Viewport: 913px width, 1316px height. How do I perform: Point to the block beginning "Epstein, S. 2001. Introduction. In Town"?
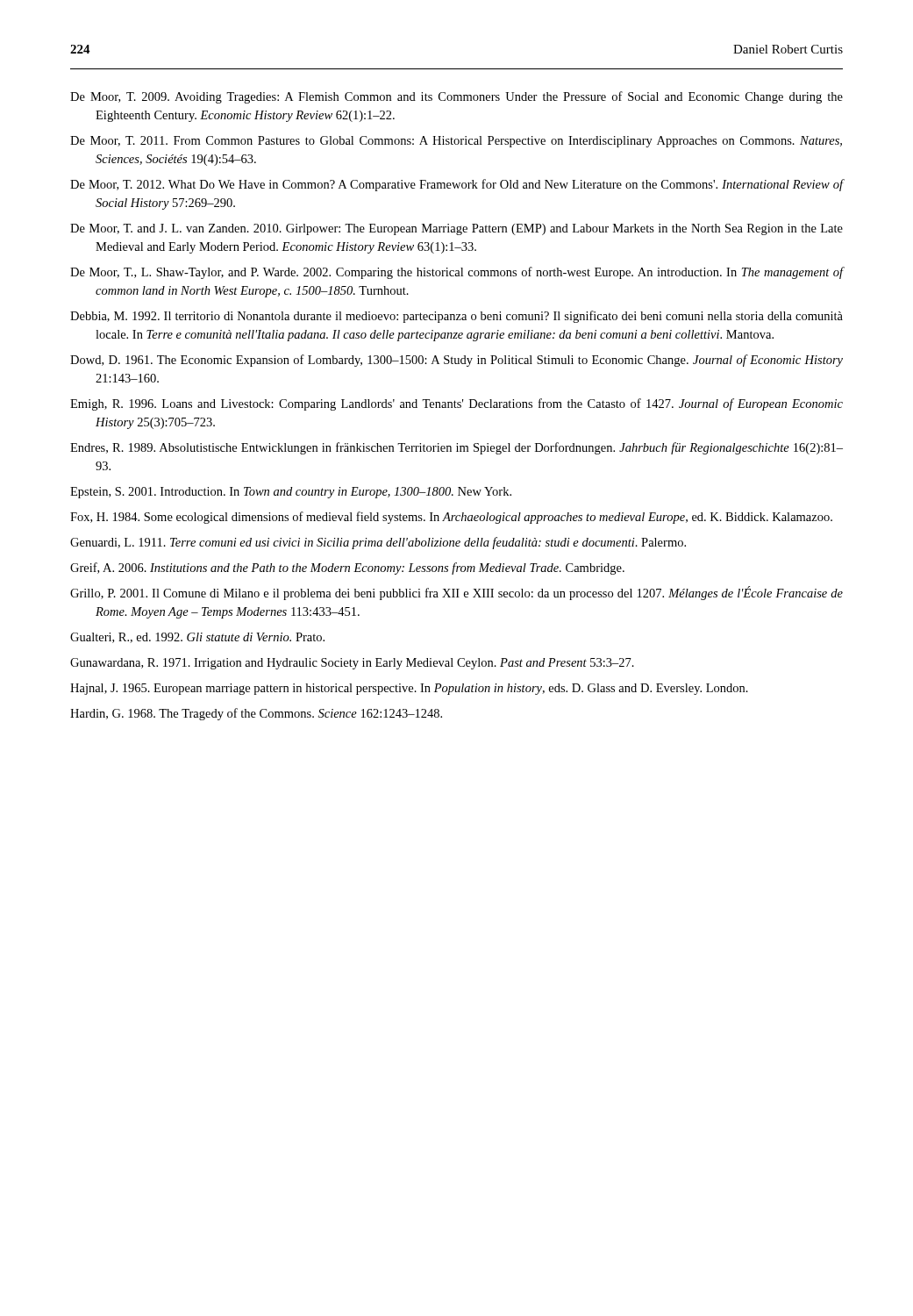pos(291,492)
